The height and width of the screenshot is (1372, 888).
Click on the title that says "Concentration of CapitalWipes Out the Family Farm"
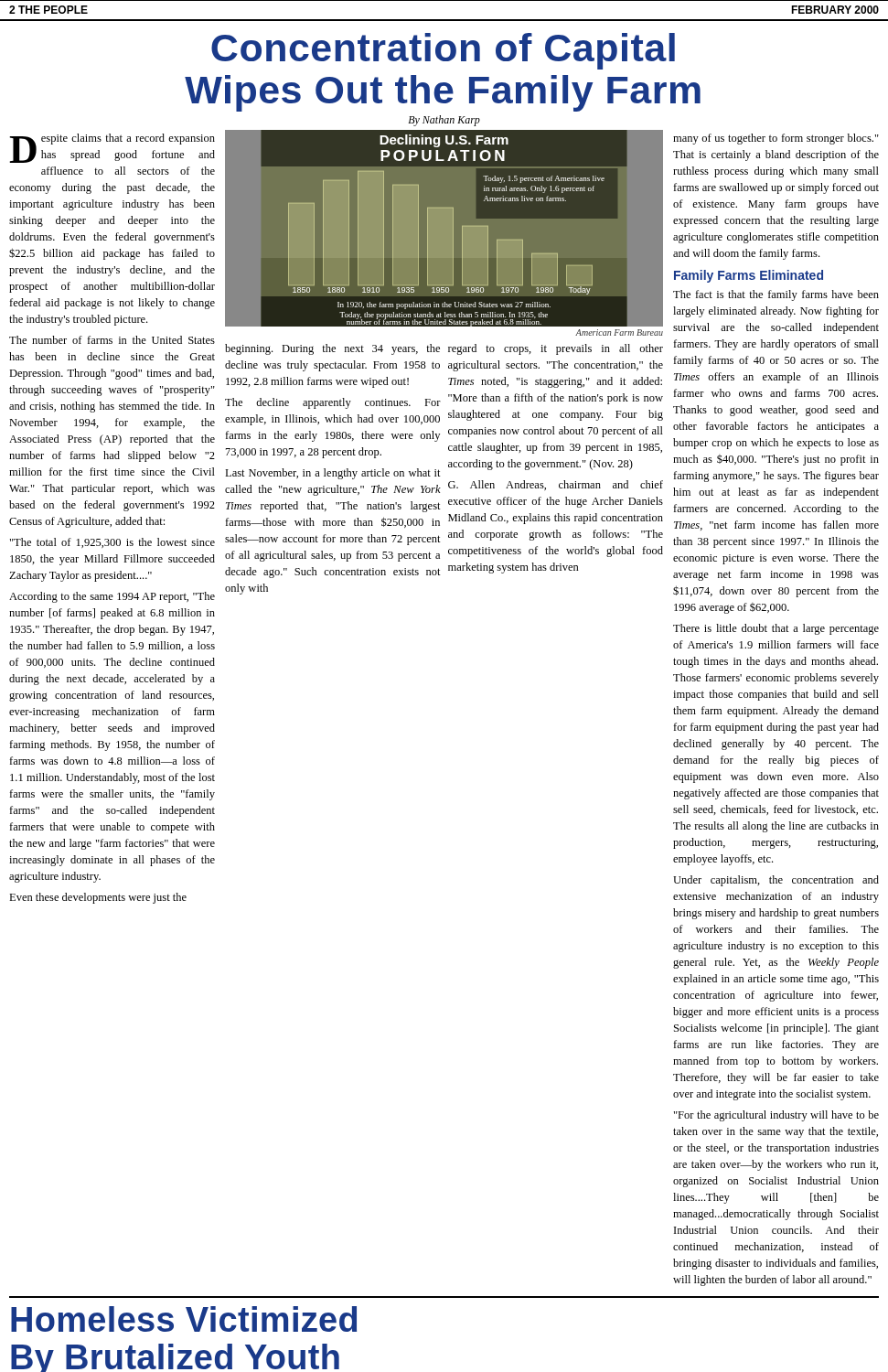444,69
